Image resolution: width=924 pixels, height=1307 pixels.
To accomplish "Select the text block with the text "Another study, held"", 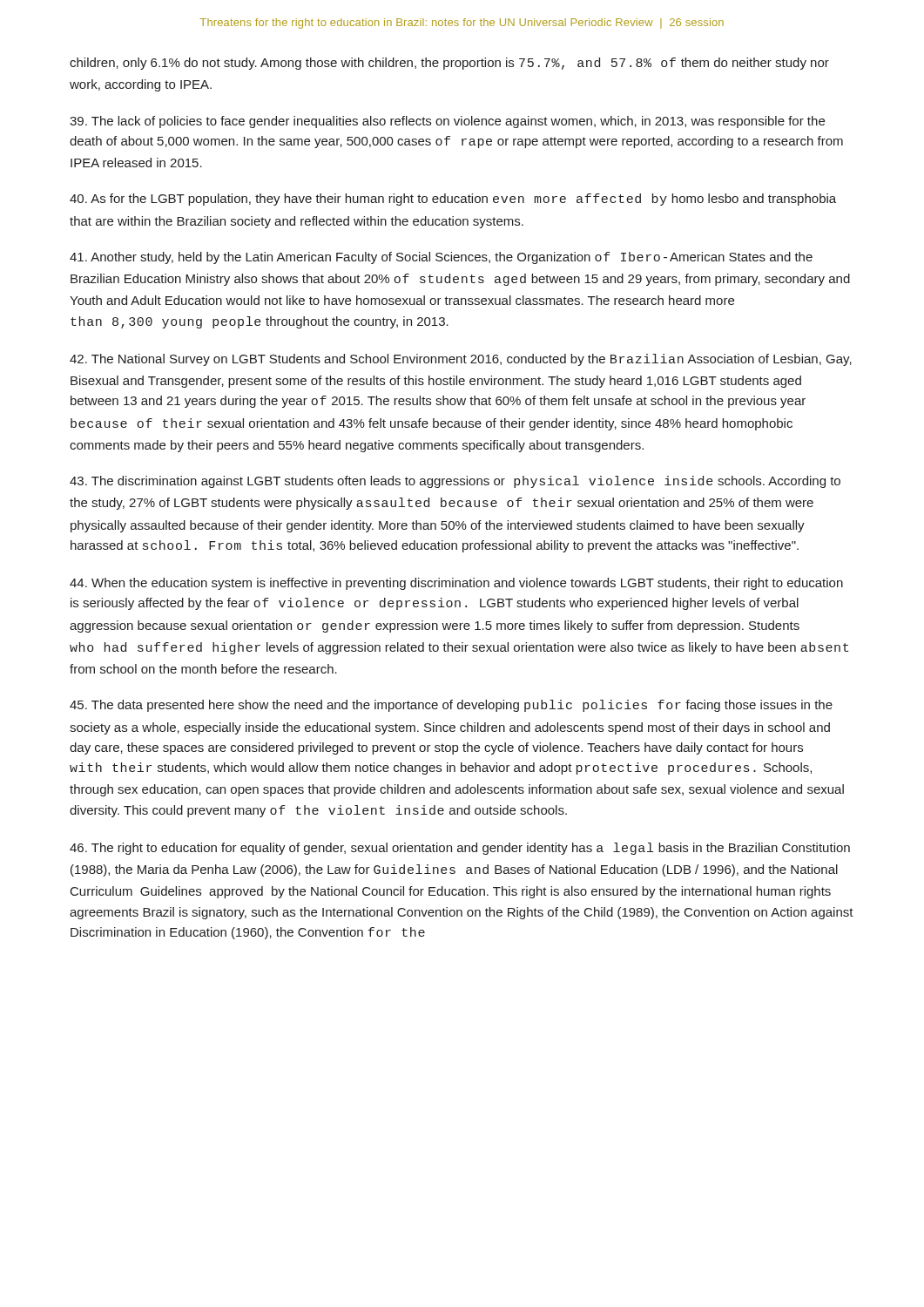I will coord(460,289).
